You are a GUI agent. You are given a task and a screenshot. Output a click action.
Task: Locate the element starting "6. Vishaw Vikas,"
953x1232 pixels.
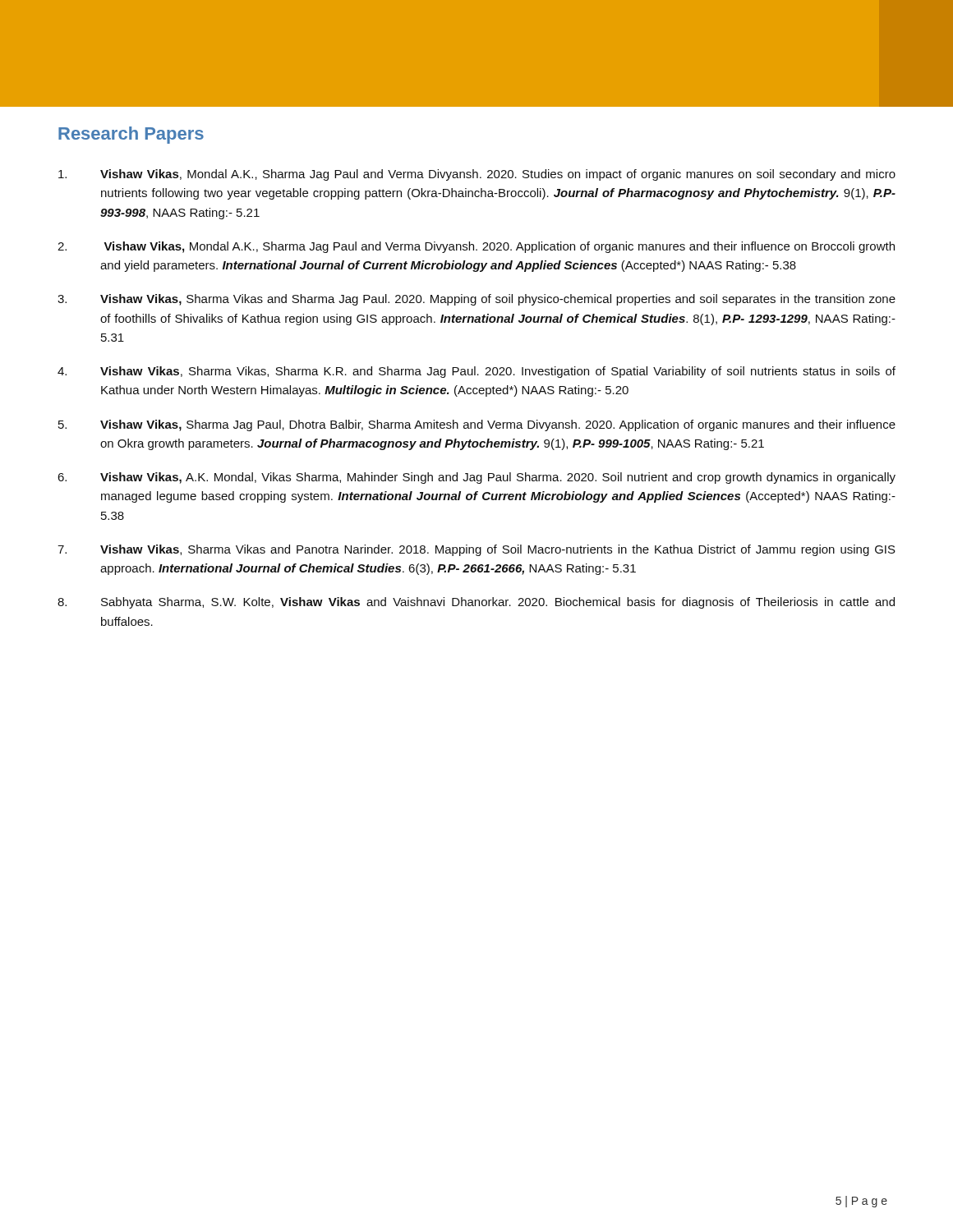click(x=476, y=496)
